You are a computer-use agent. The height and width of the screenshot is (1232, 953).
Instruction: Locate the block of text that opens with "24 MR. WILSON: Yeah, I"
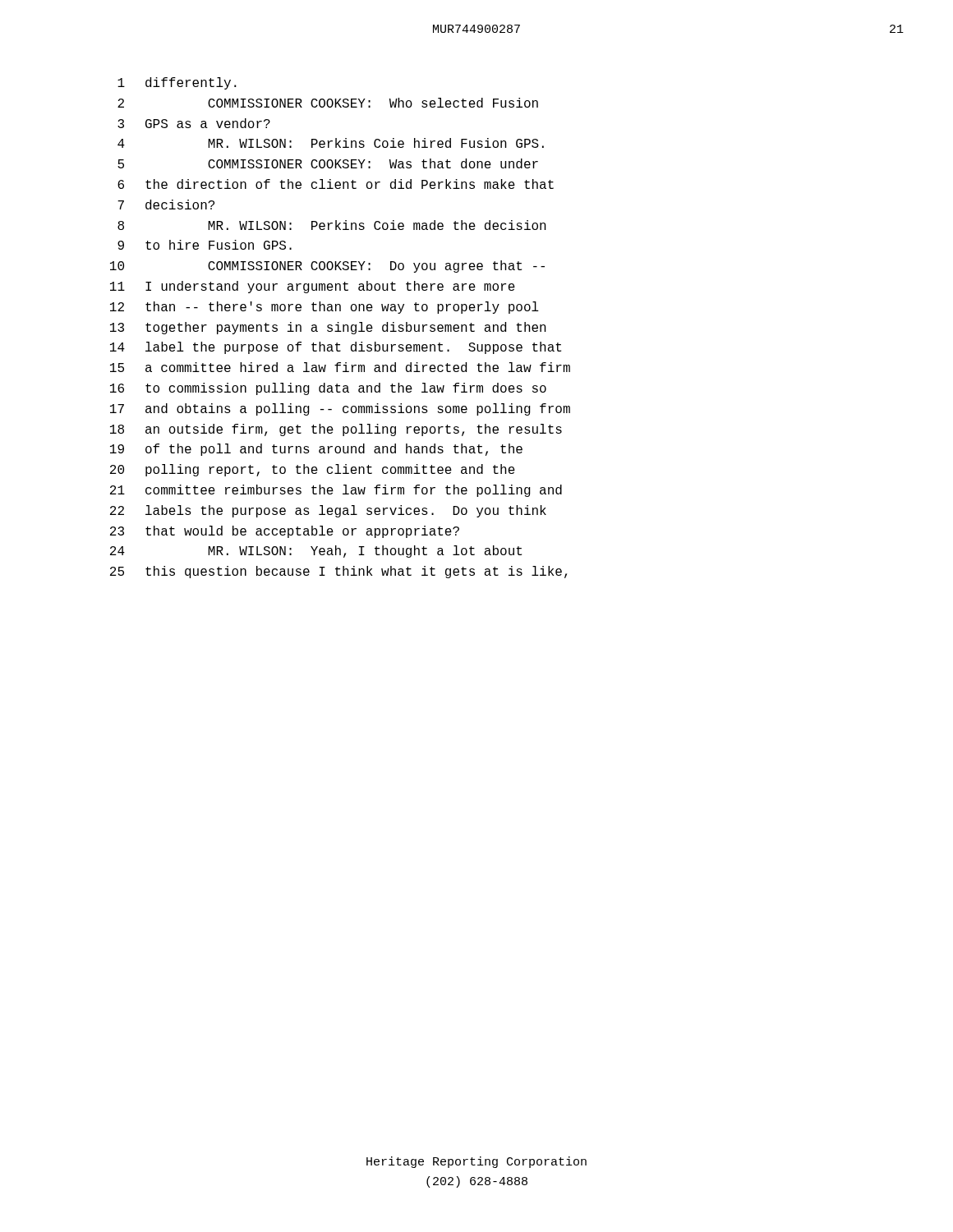click(493, 553)
